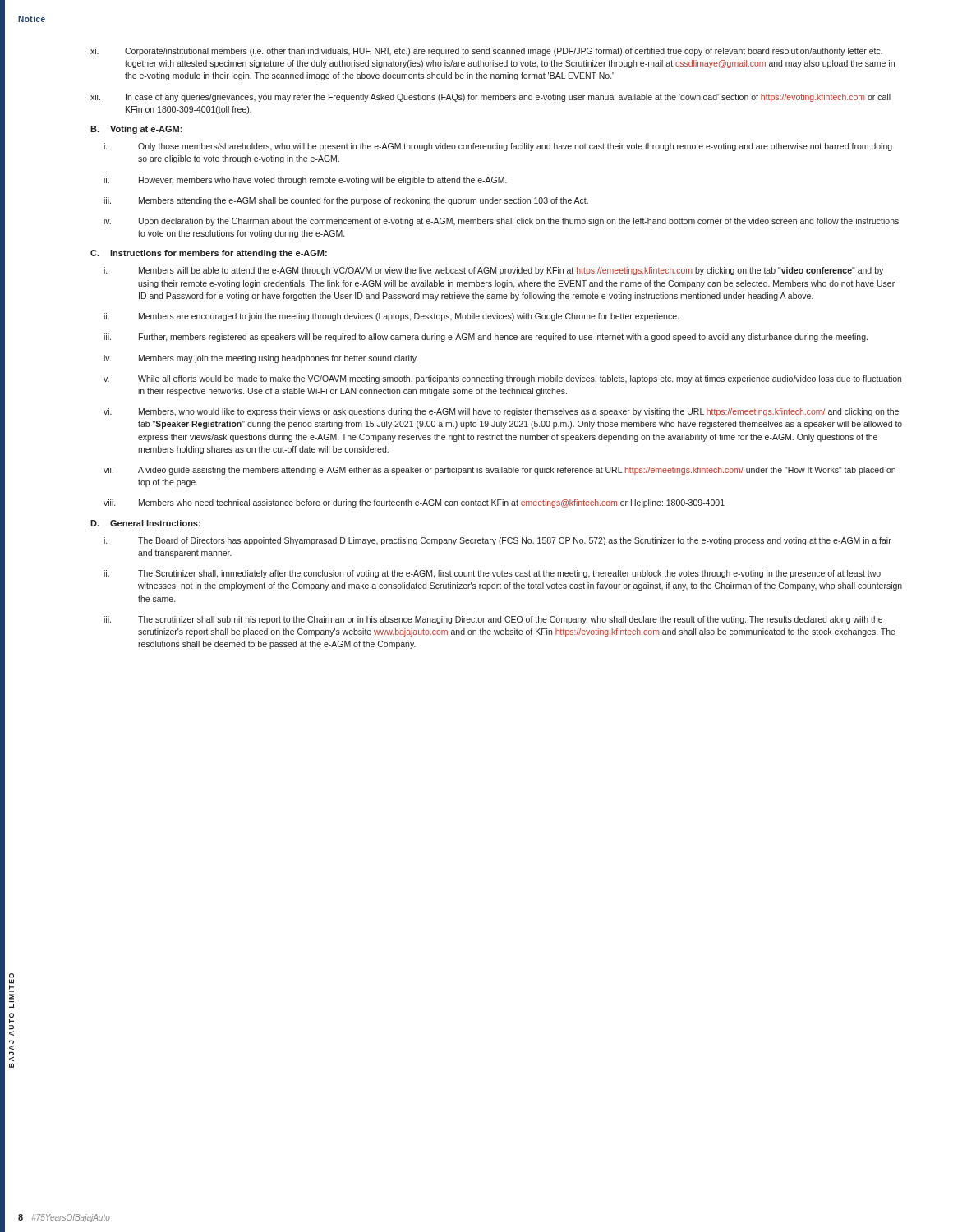
Task: Find the list item containing "iv. Members may join the meeting"
Action: point(260,359)
